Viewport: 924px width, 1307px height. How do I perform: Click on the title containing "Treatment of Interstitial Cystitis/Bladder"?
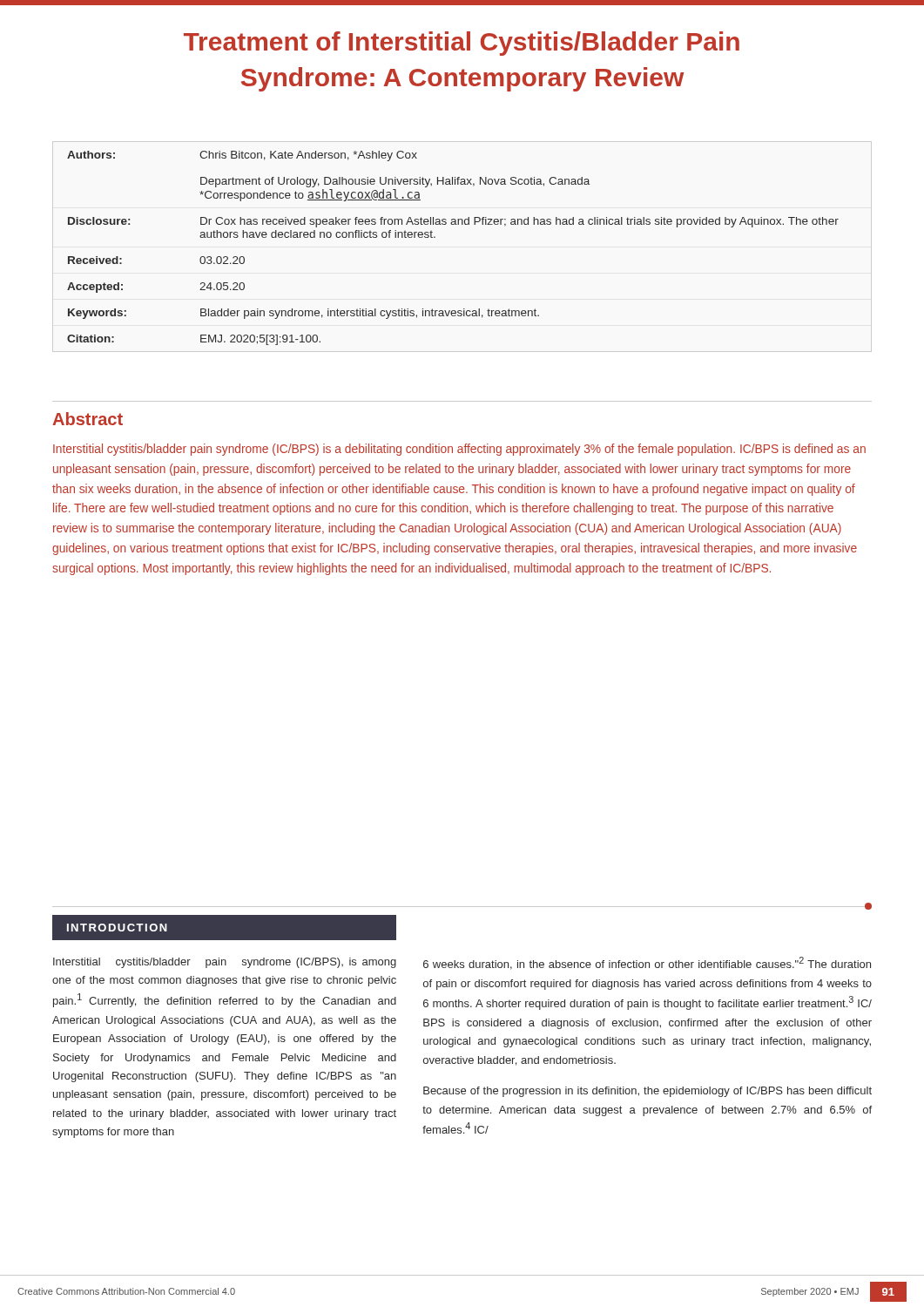point(462,60)
